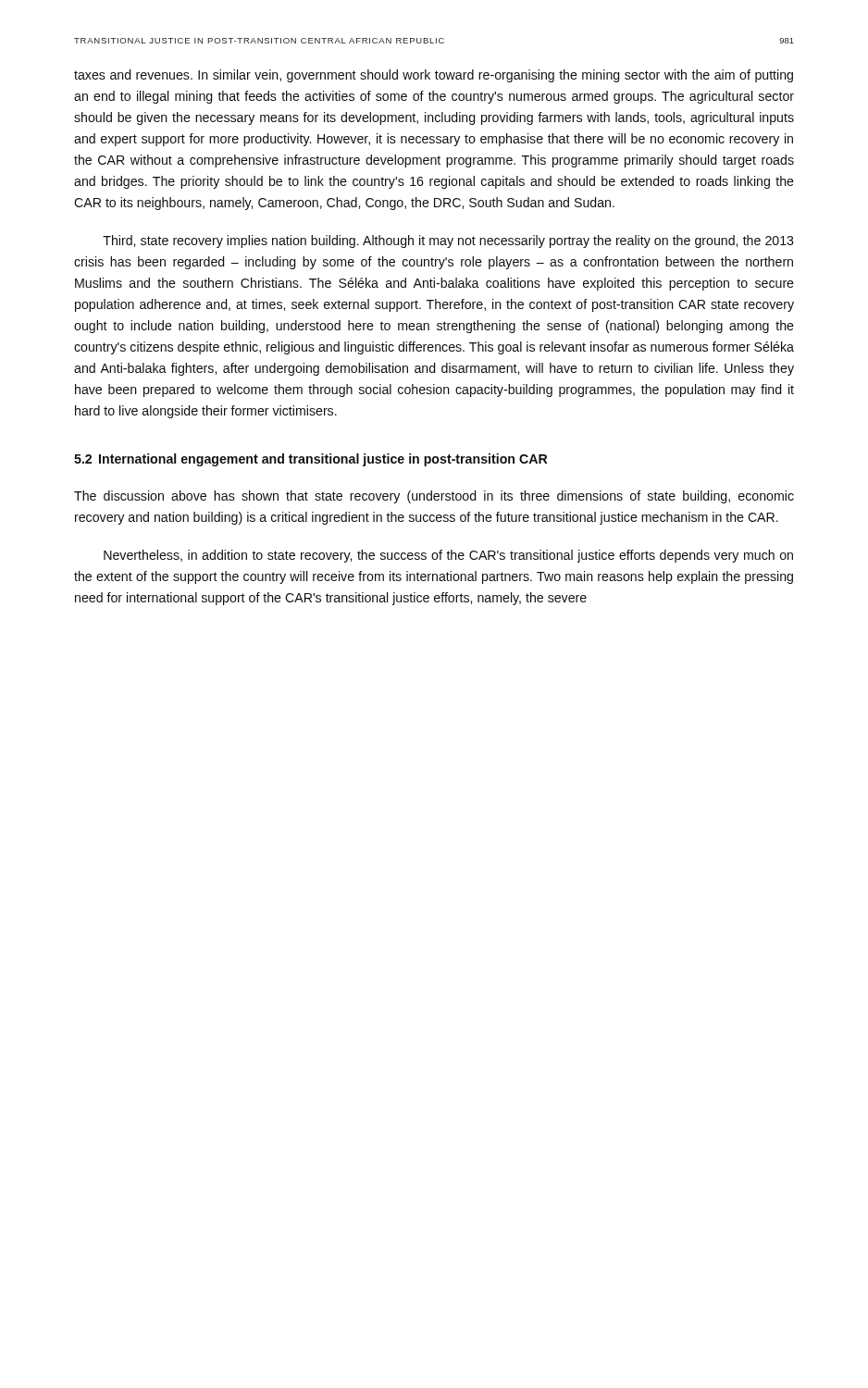Locate the text starting "Third, state recovery implies"
Screen dimensions: 1388x868
pos(434,326)
